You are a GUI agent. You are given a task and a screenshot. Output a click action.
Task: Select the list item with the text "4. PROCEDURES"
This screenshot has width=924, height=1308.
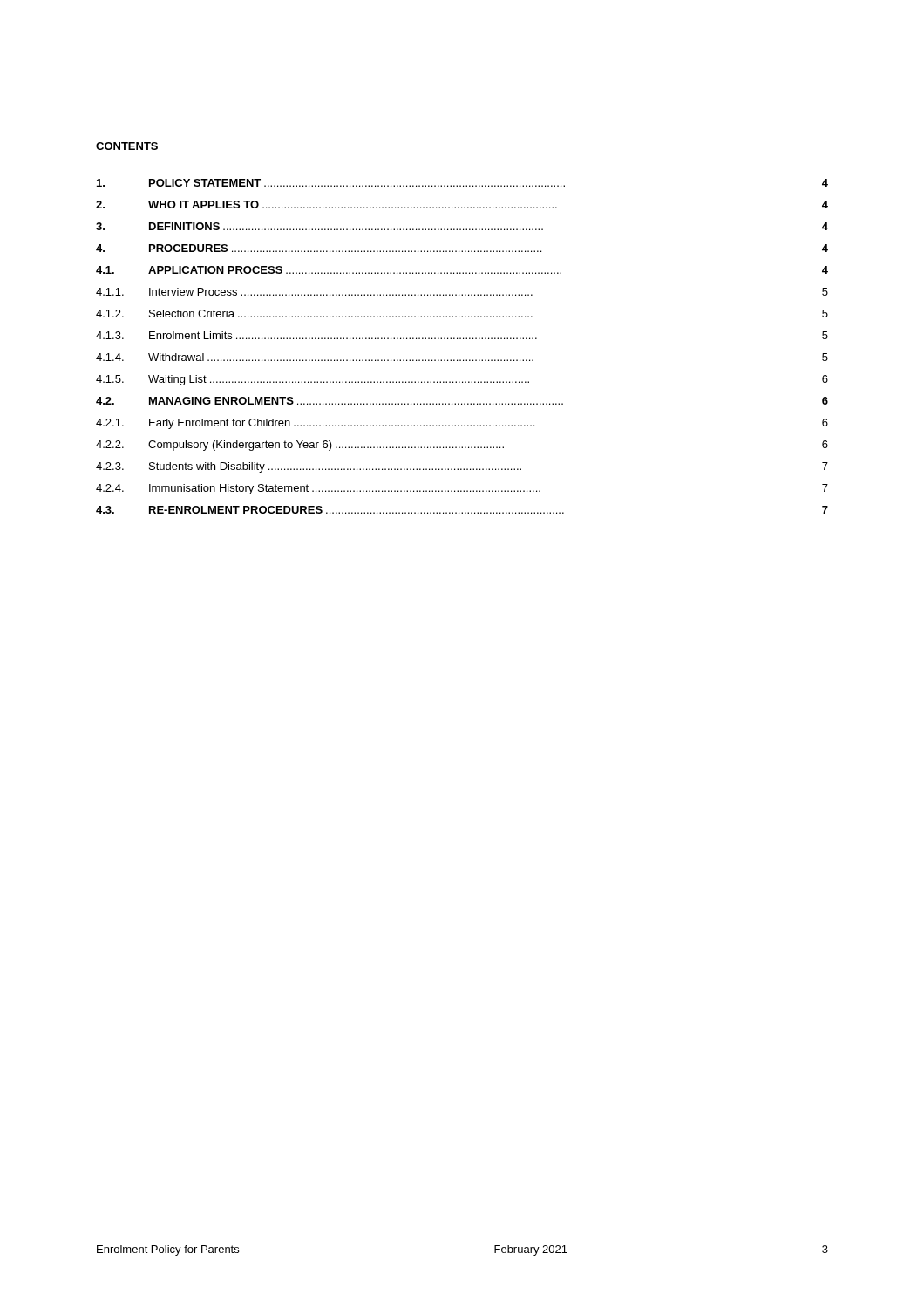click(x=462, y=248)
